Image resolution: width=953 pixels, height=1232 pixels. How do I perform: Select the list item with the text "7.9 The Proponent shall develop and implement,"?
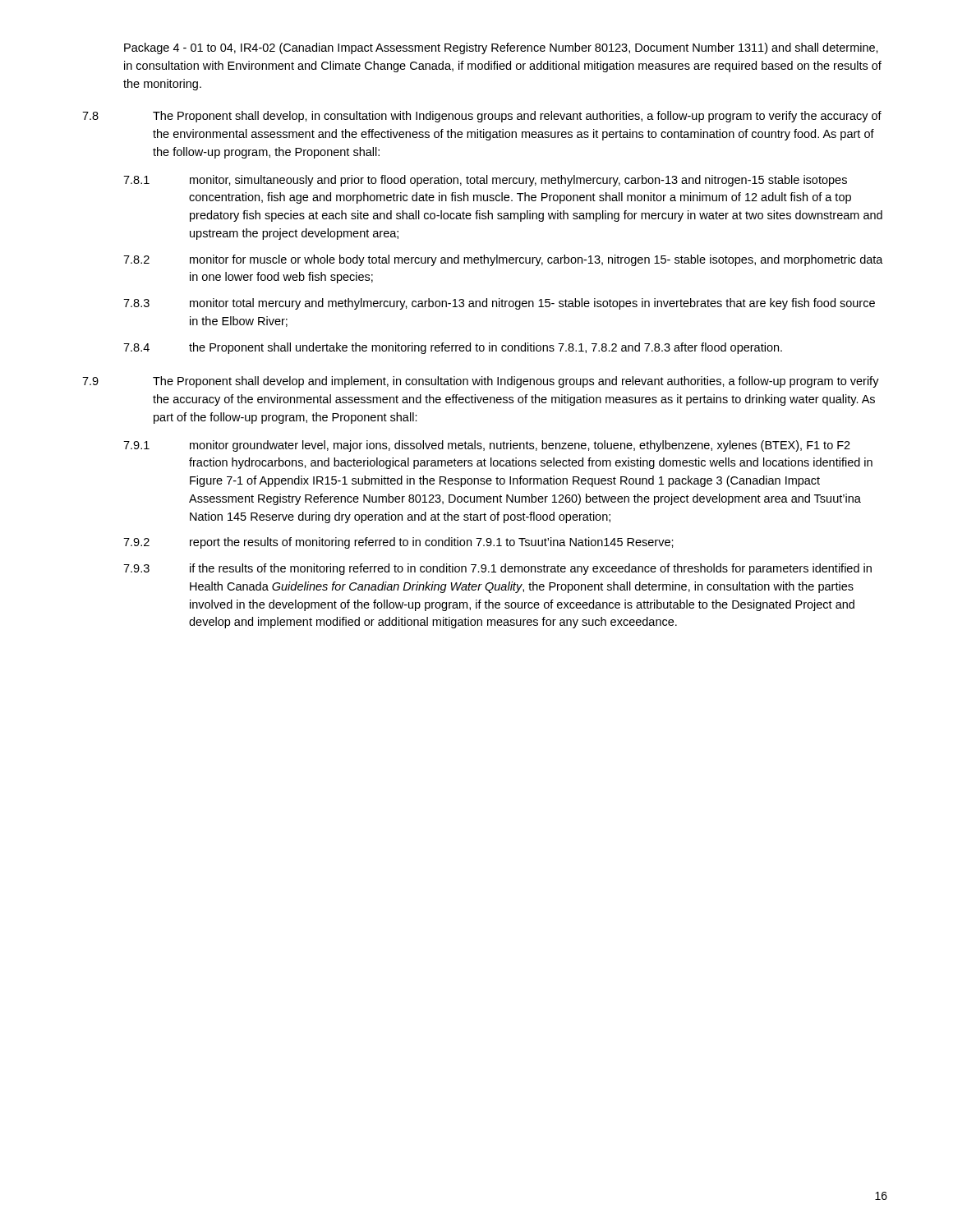click(485, 400)
